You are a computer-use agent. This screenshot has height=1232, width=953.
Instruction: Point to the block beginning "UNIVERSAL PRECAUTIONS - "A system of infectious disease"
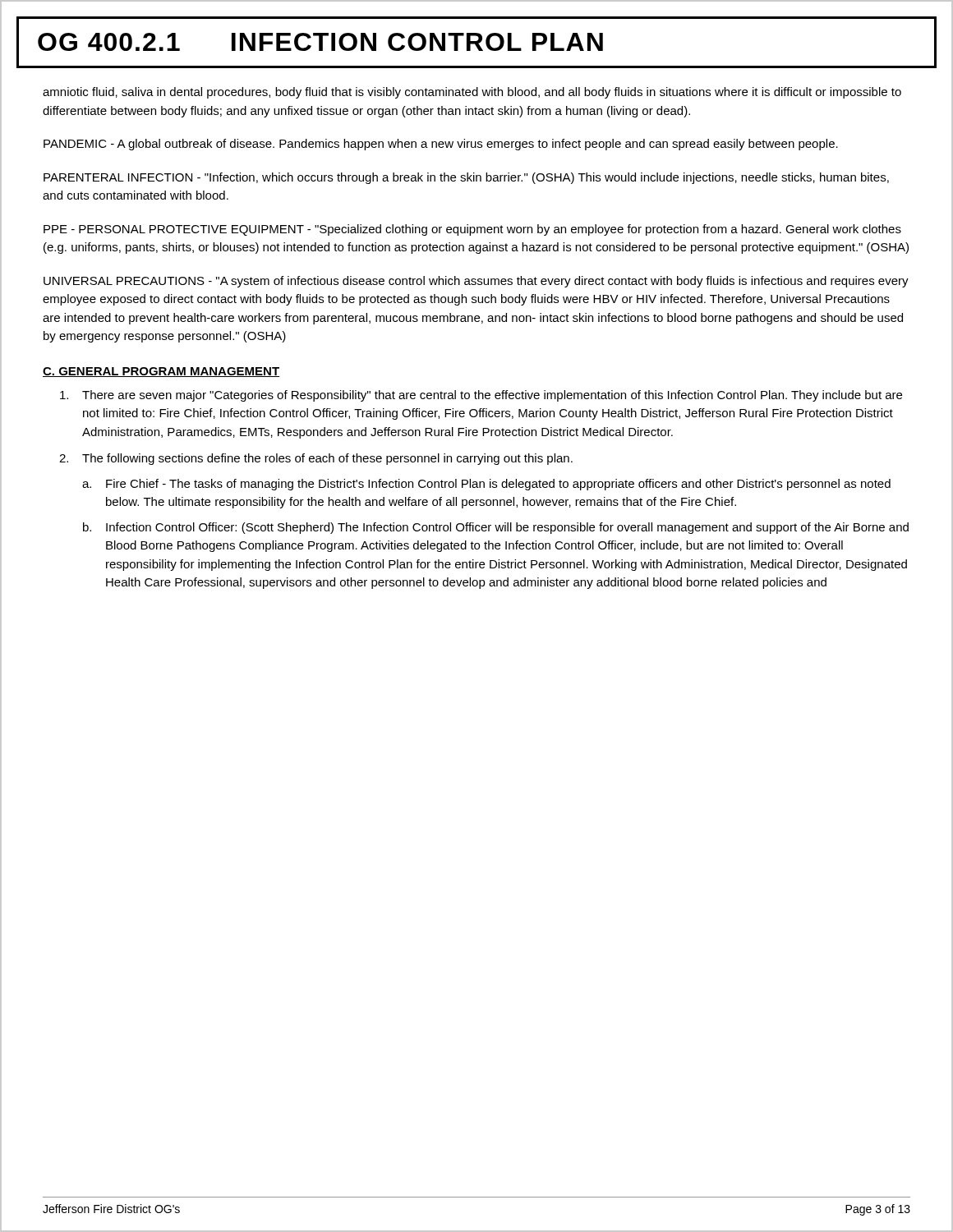coord(475,308)
